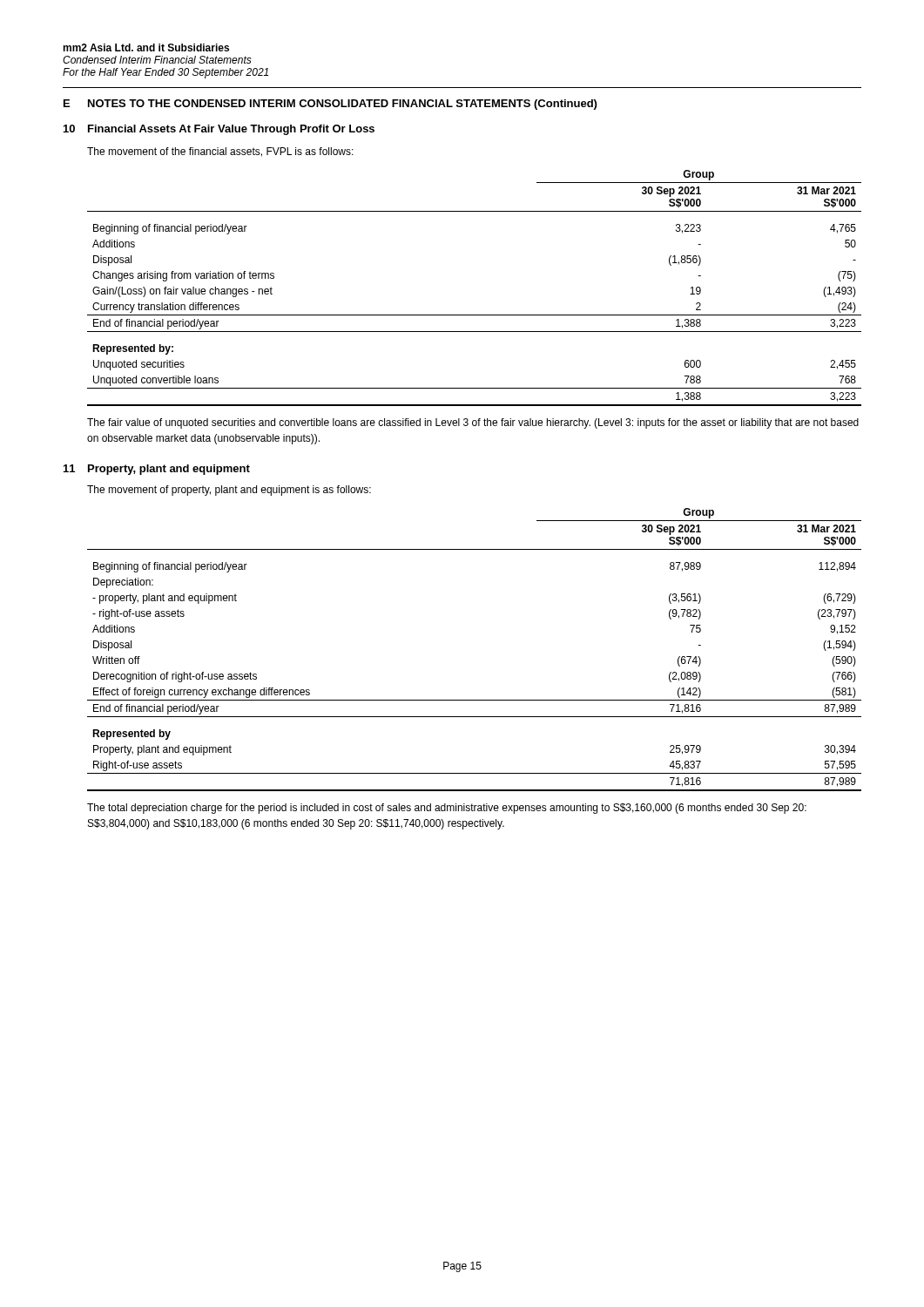This screenshot has height=1307, width=924.
Task: Locate the text block containing "The movement of the"
Action: (x=221, y=152)
